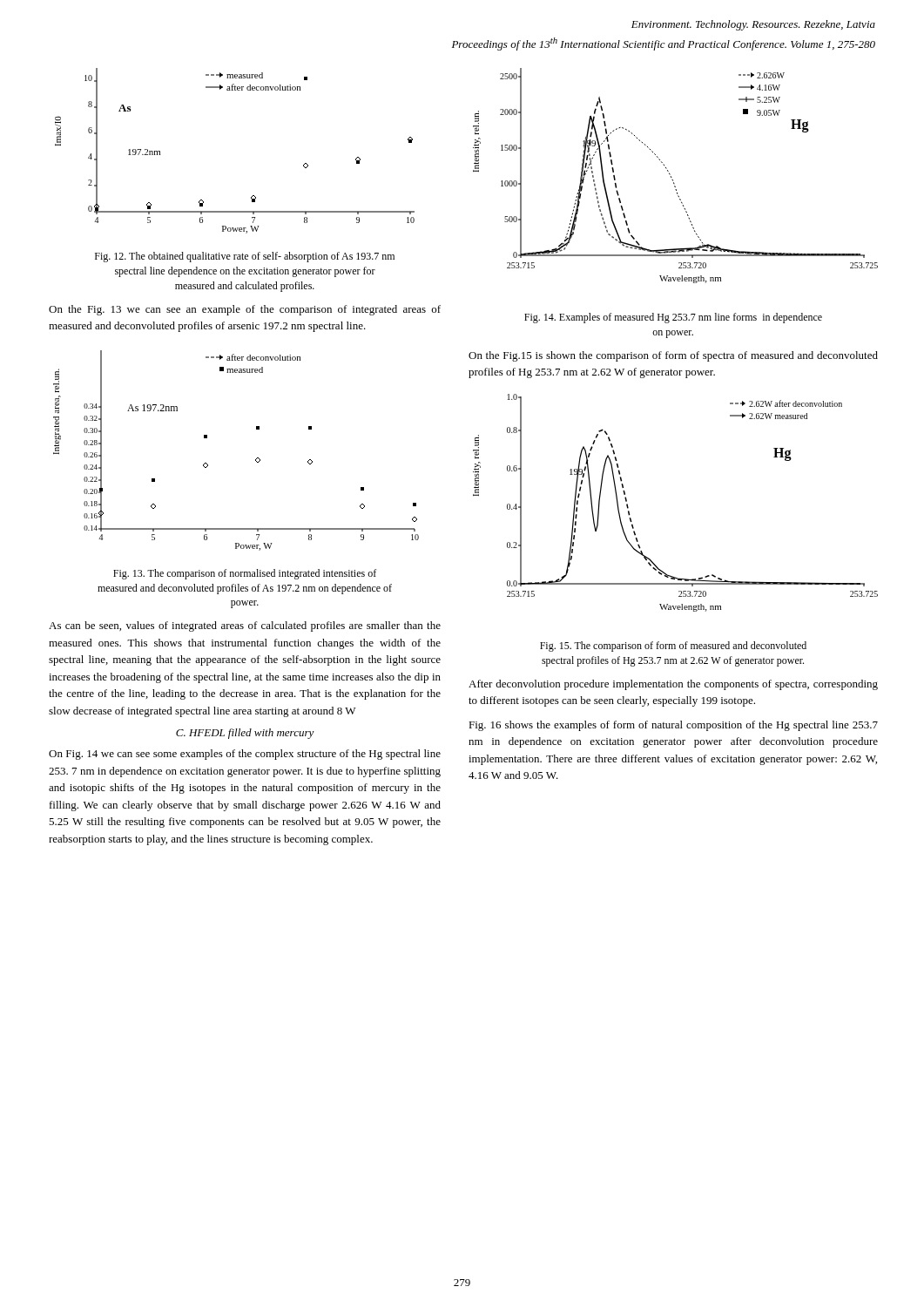The image size is (924, 1307).
Task: Find the section header with the text "C. HFEDL filled with mercury"
Action: 245,732
